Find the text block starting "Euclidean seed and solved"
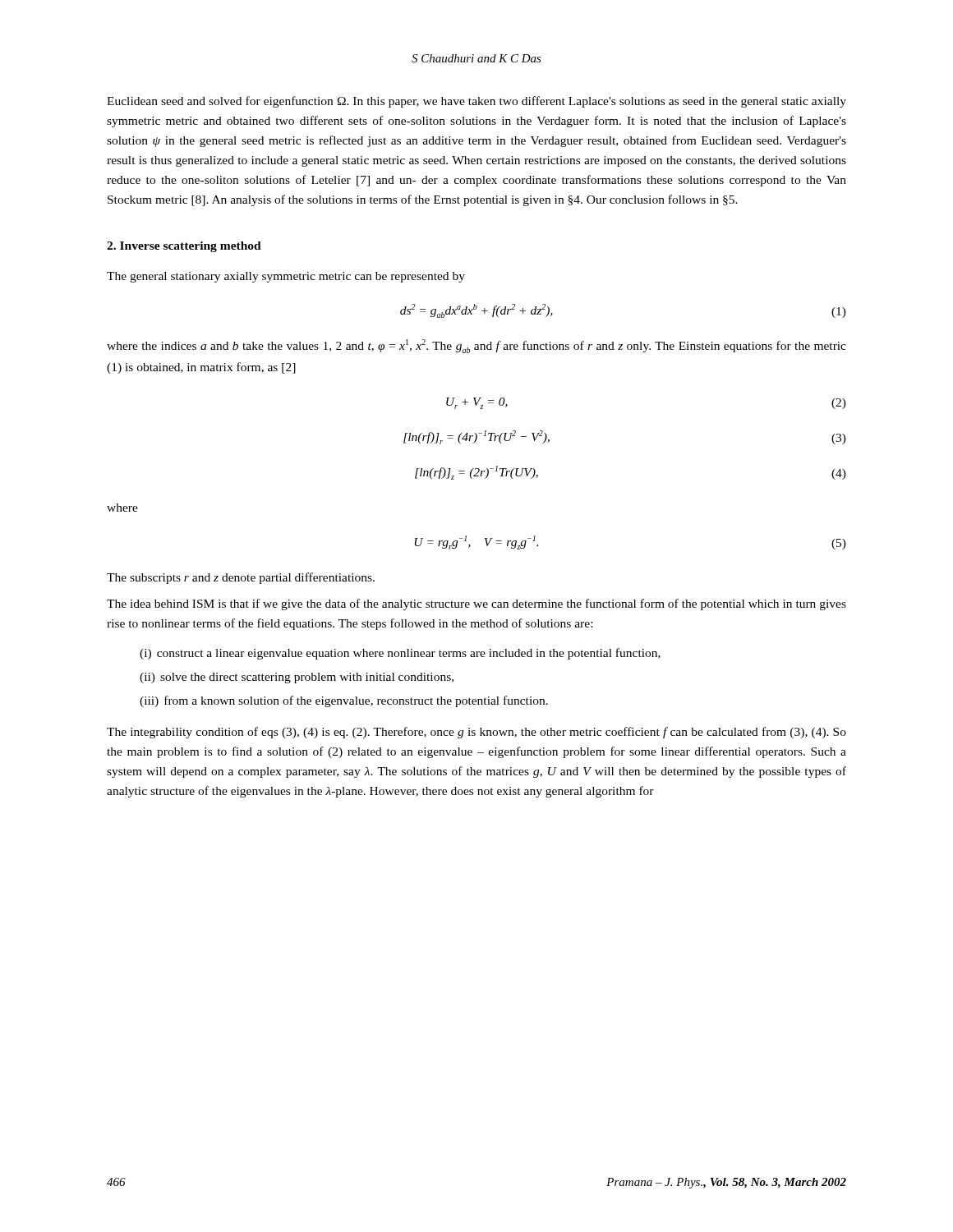Image resolution: width=953 pixels, height=1232 pixels. pyautogui.click(x=476, y=150)
